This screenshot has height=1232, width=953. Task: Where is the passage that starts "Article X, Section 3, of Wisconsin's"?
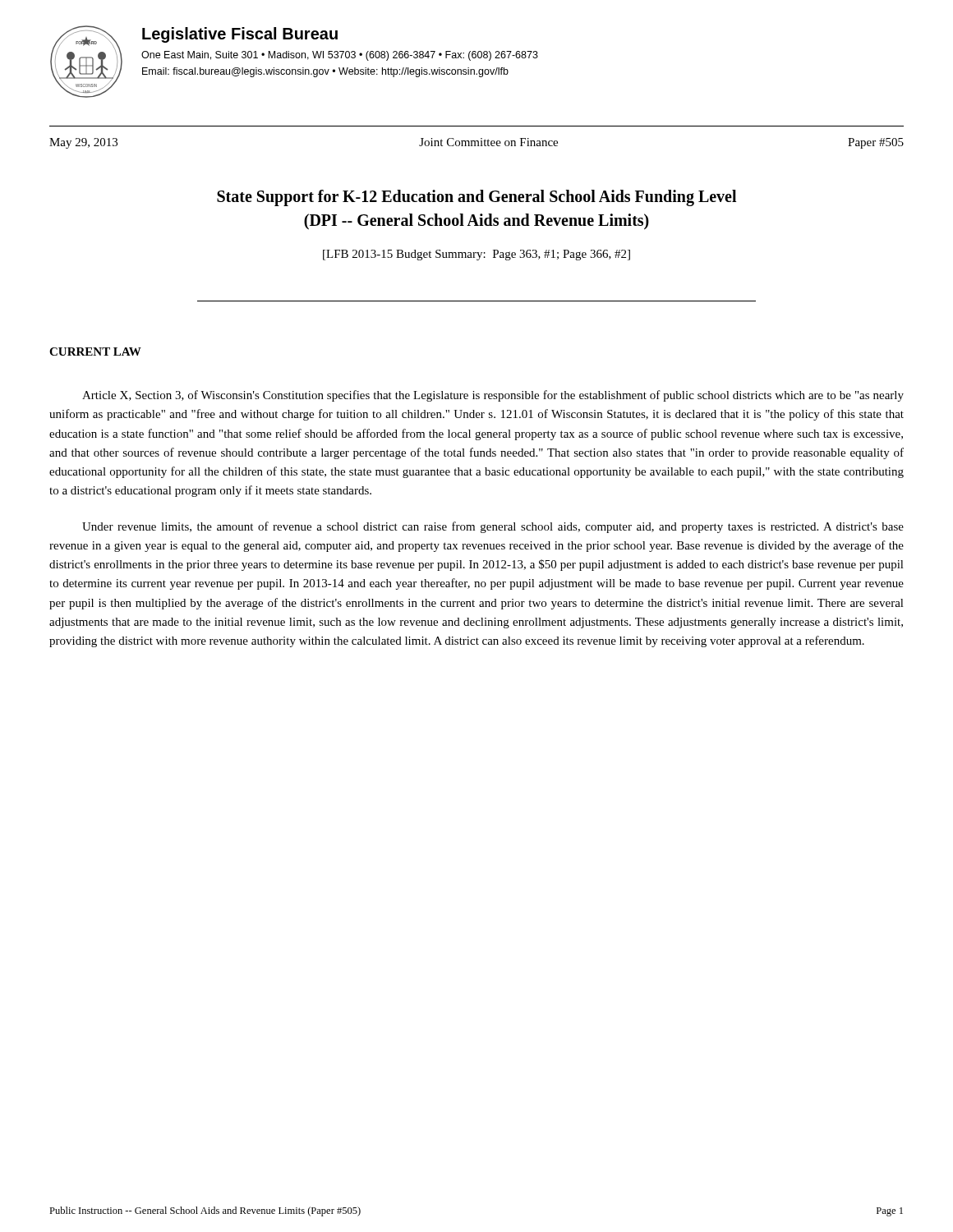click(476, 443)
